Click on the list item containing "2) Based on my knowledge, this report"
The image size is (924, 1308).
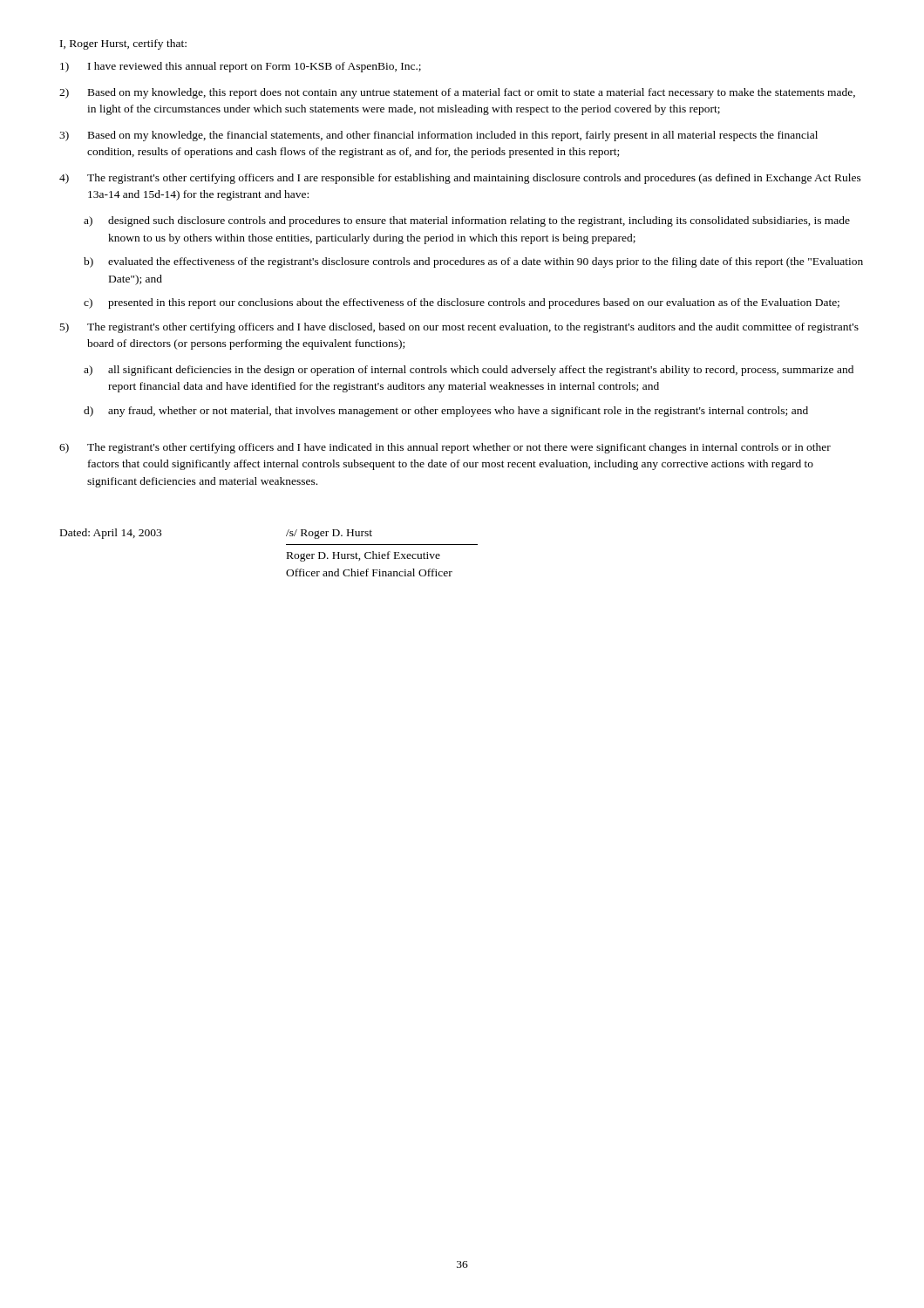pyautogui.click(x=462, y=100)
